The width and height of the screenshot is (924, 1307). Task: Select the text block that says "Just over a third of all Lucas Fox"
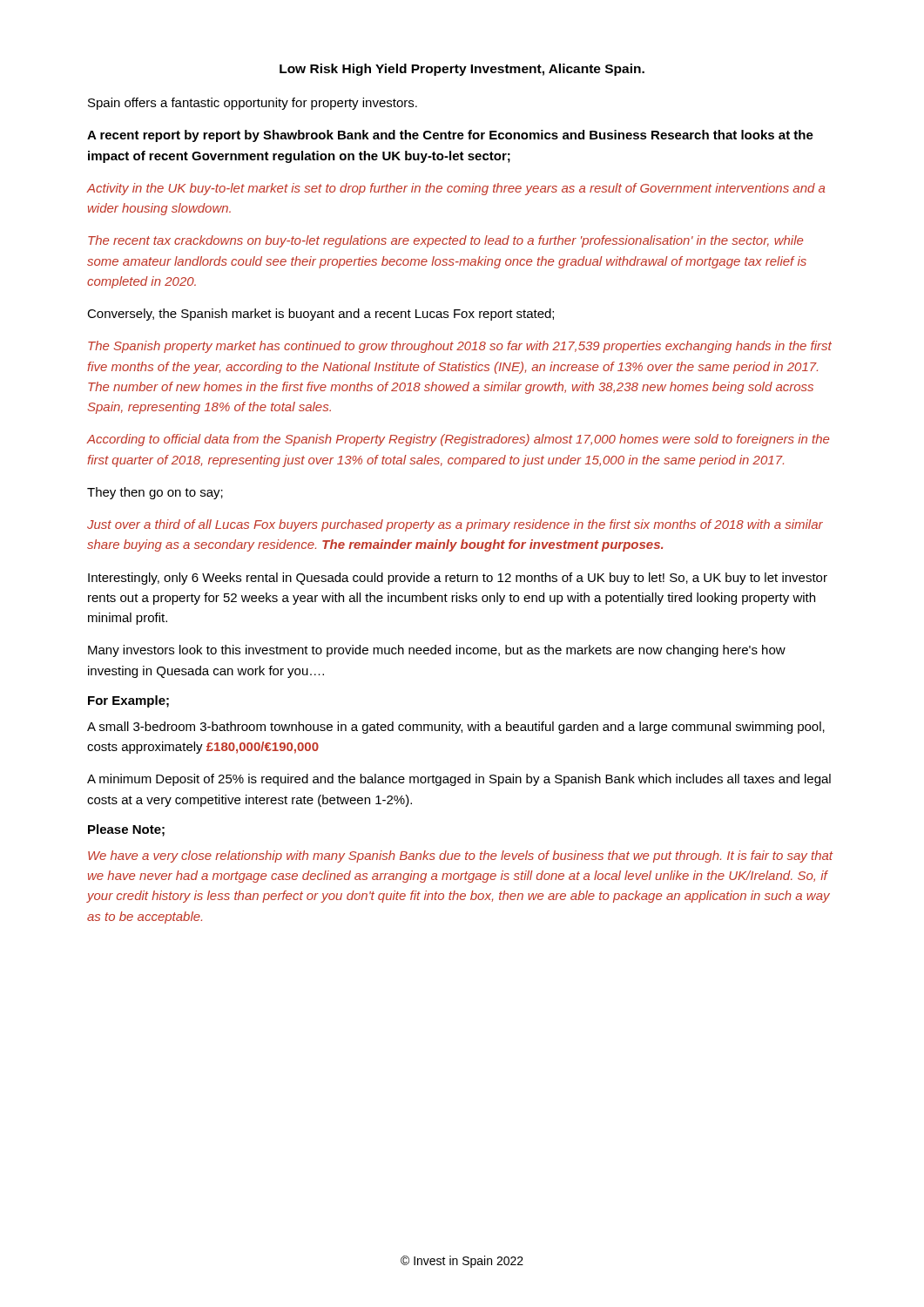pyautogui.click(x=455, y=534)
